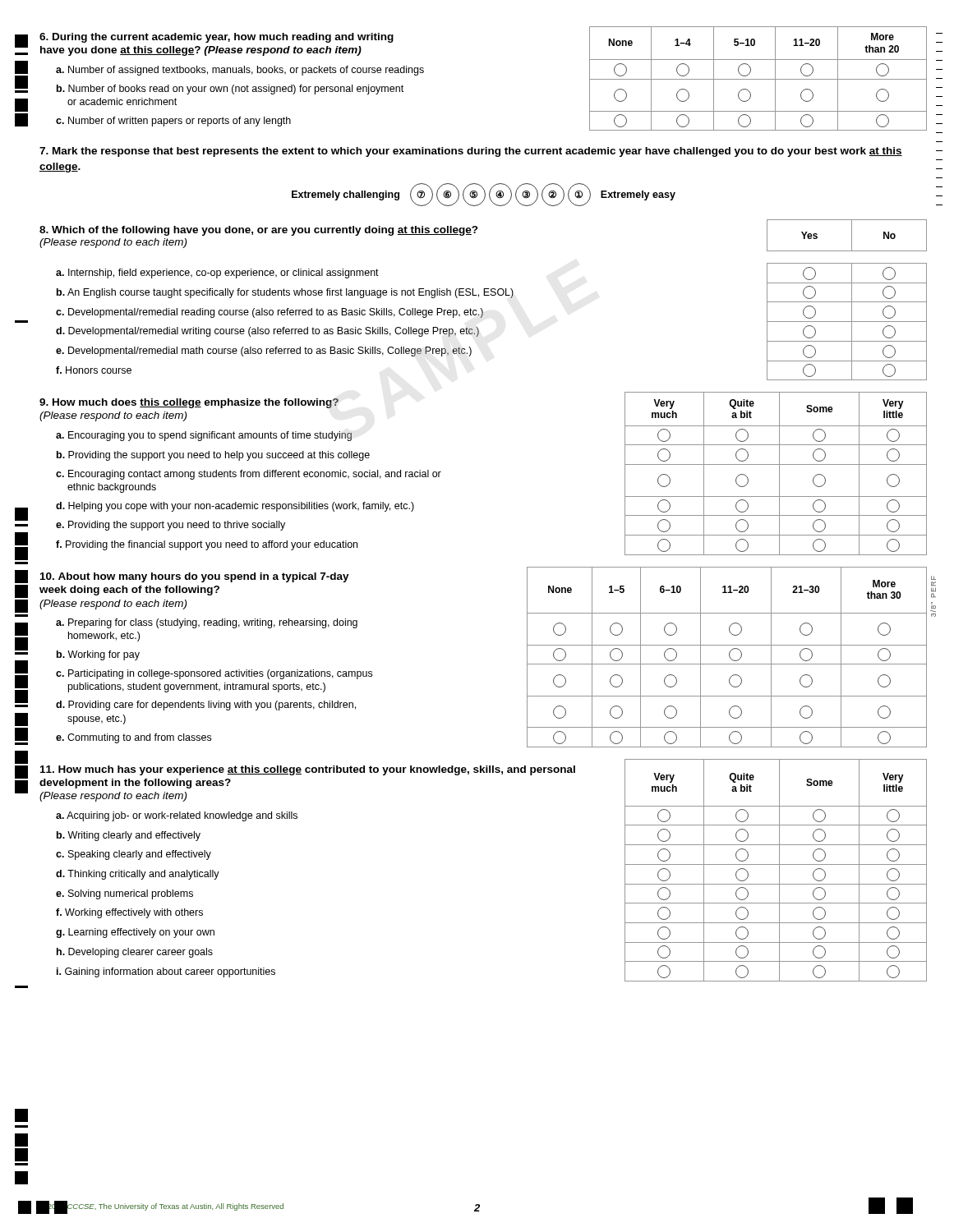Point to the block beginning "9. How much does this college emphasize"
This screenshot has width=954, height=1232.
[x=483, y=473]
